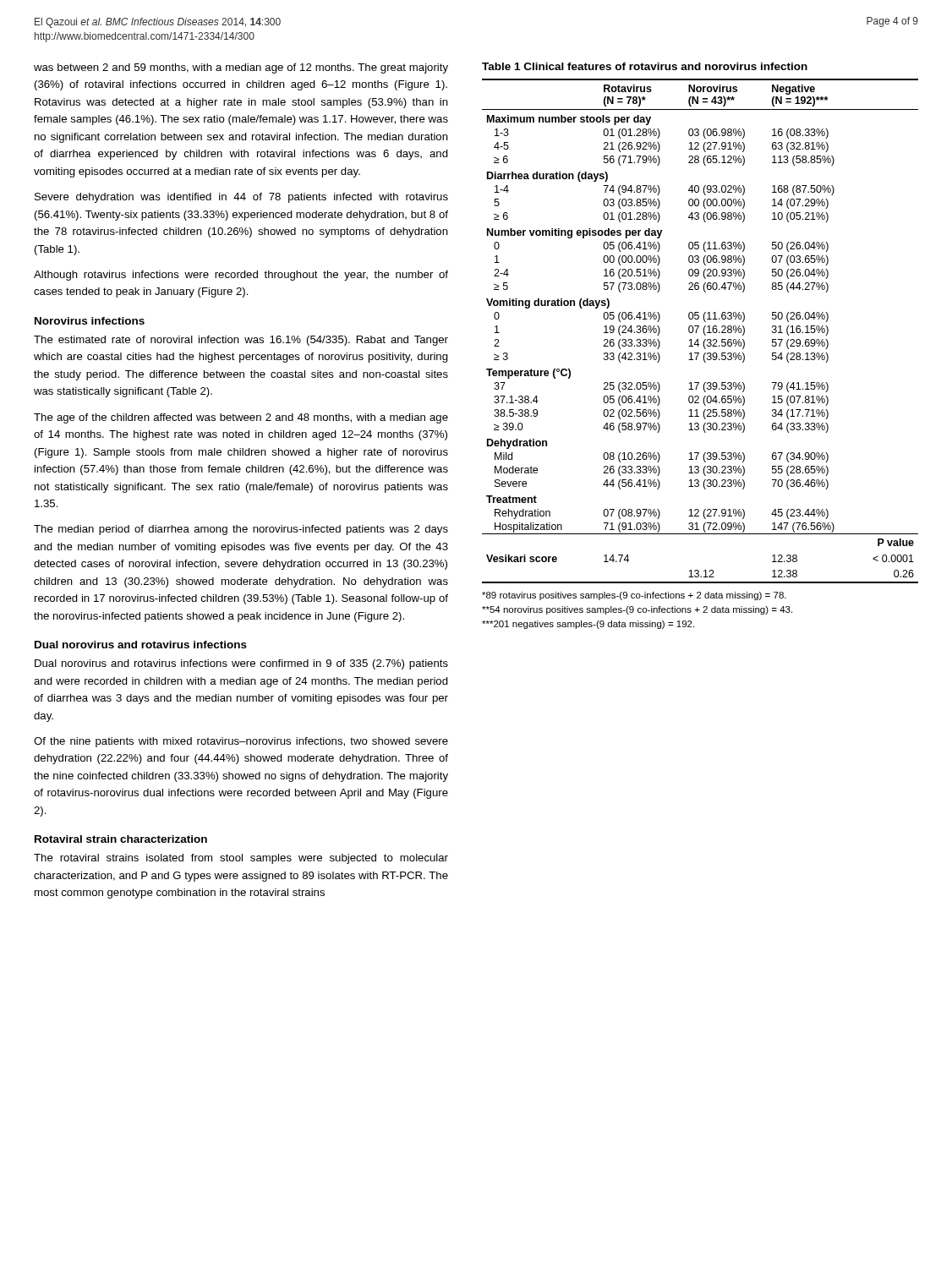
Task: Select the text block that reads "The rotaviral strains isolated from stool"
Action: pyautogui.click(x=241, y=875)
